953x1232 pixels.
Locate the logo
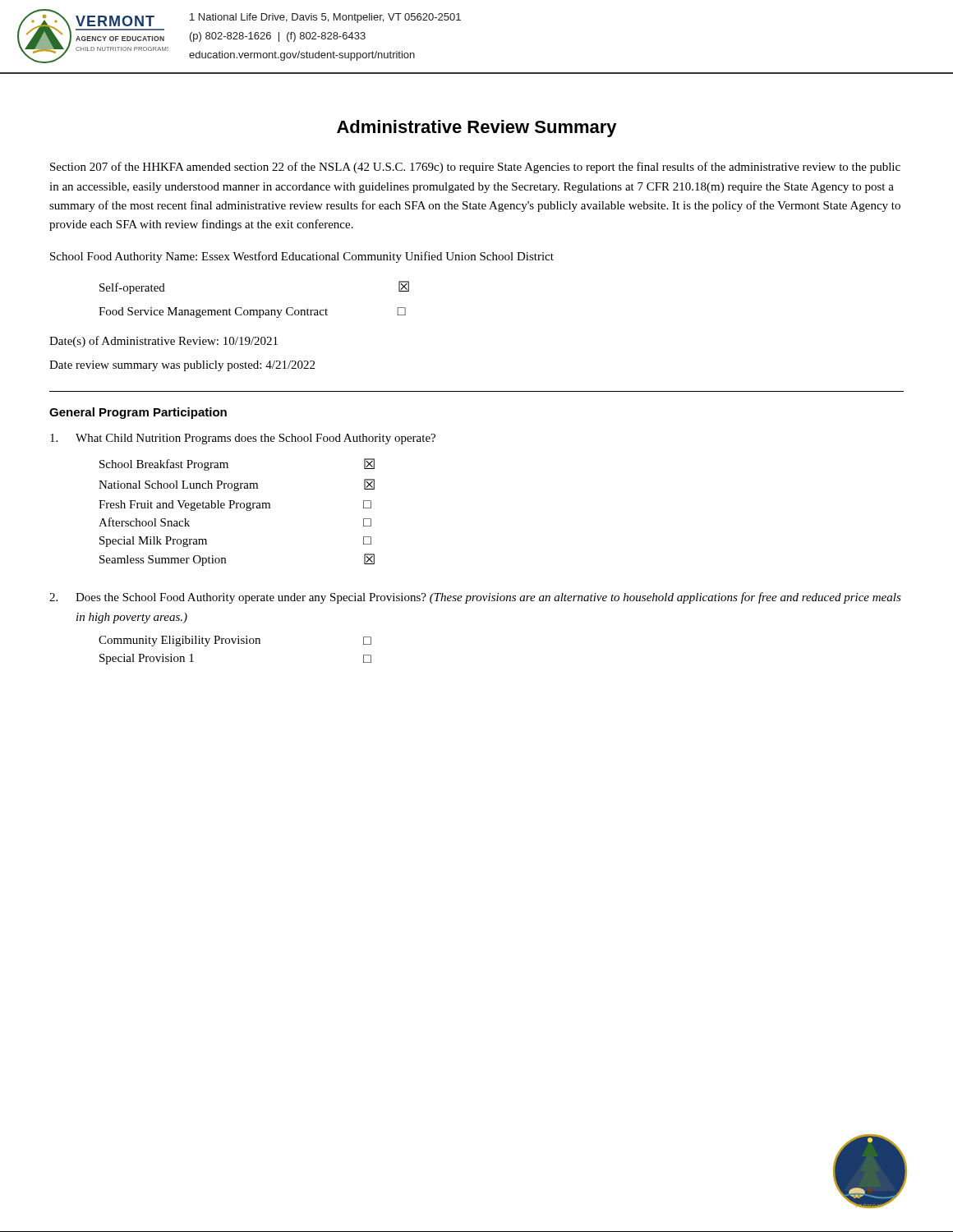coord(870,1171)
